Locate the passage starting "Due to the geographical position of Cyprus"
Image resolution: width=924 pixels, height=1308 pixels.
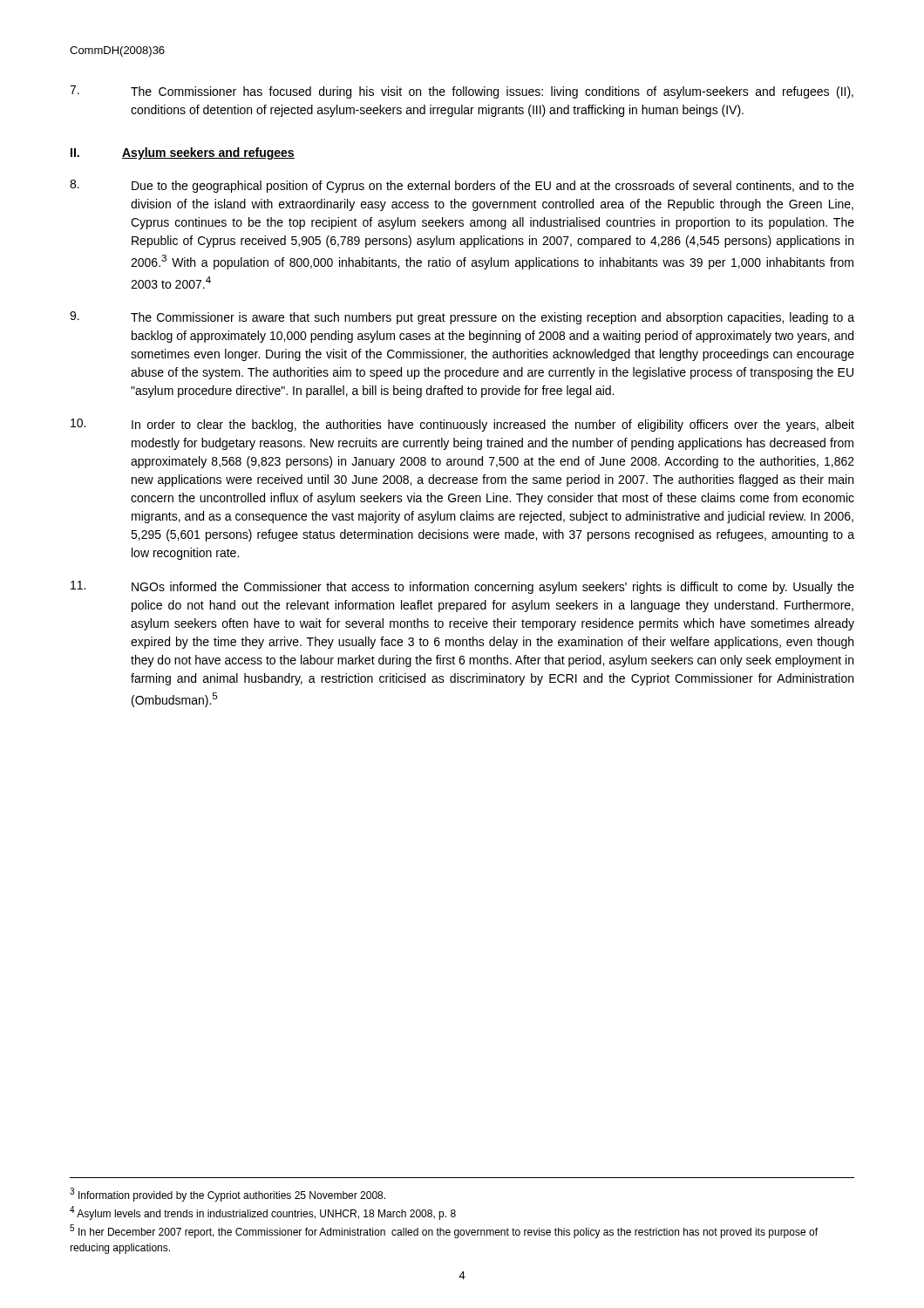point(462,235)
